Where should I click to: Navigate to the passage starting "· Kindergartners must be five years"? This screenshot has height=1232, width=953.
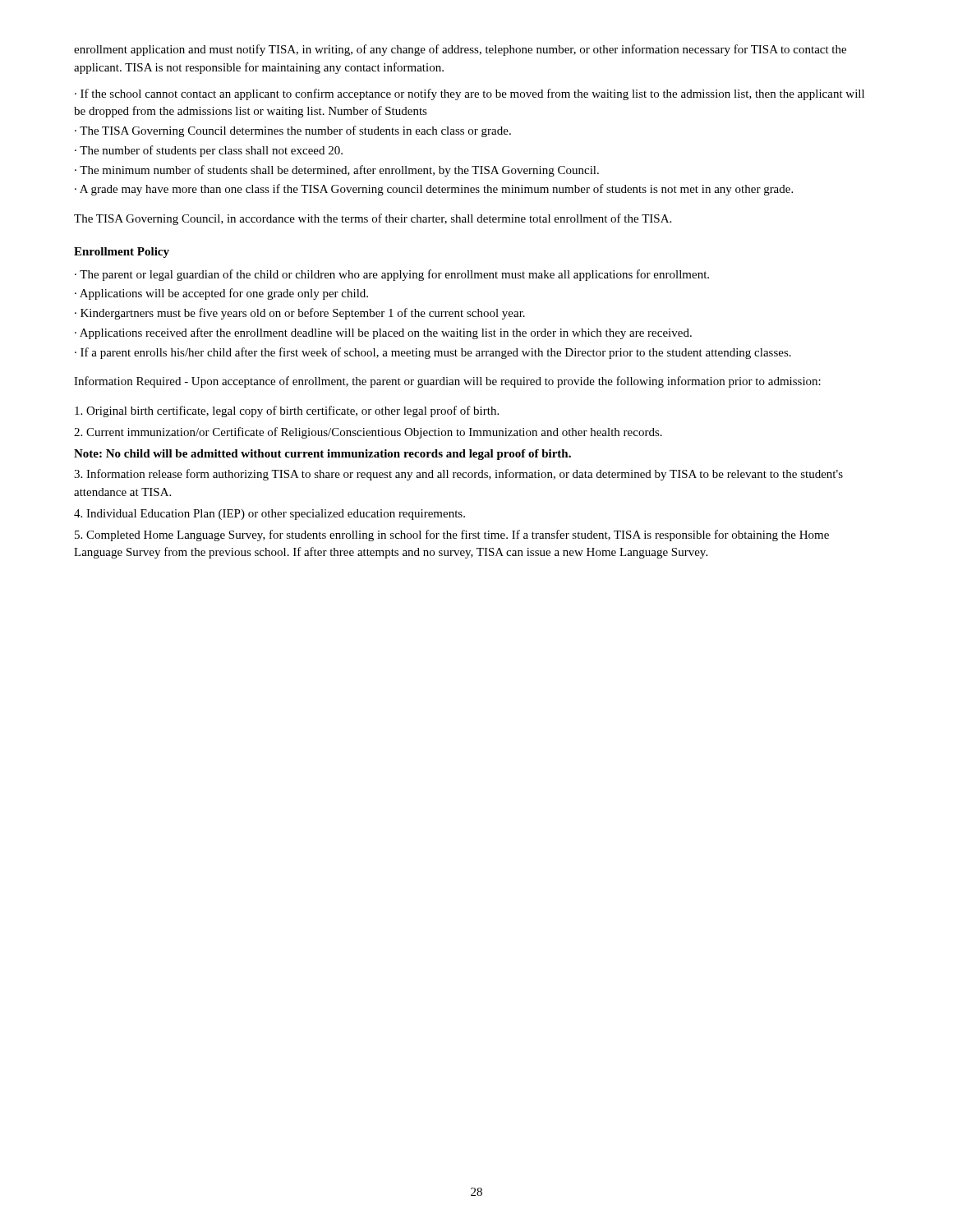[300, 313]
